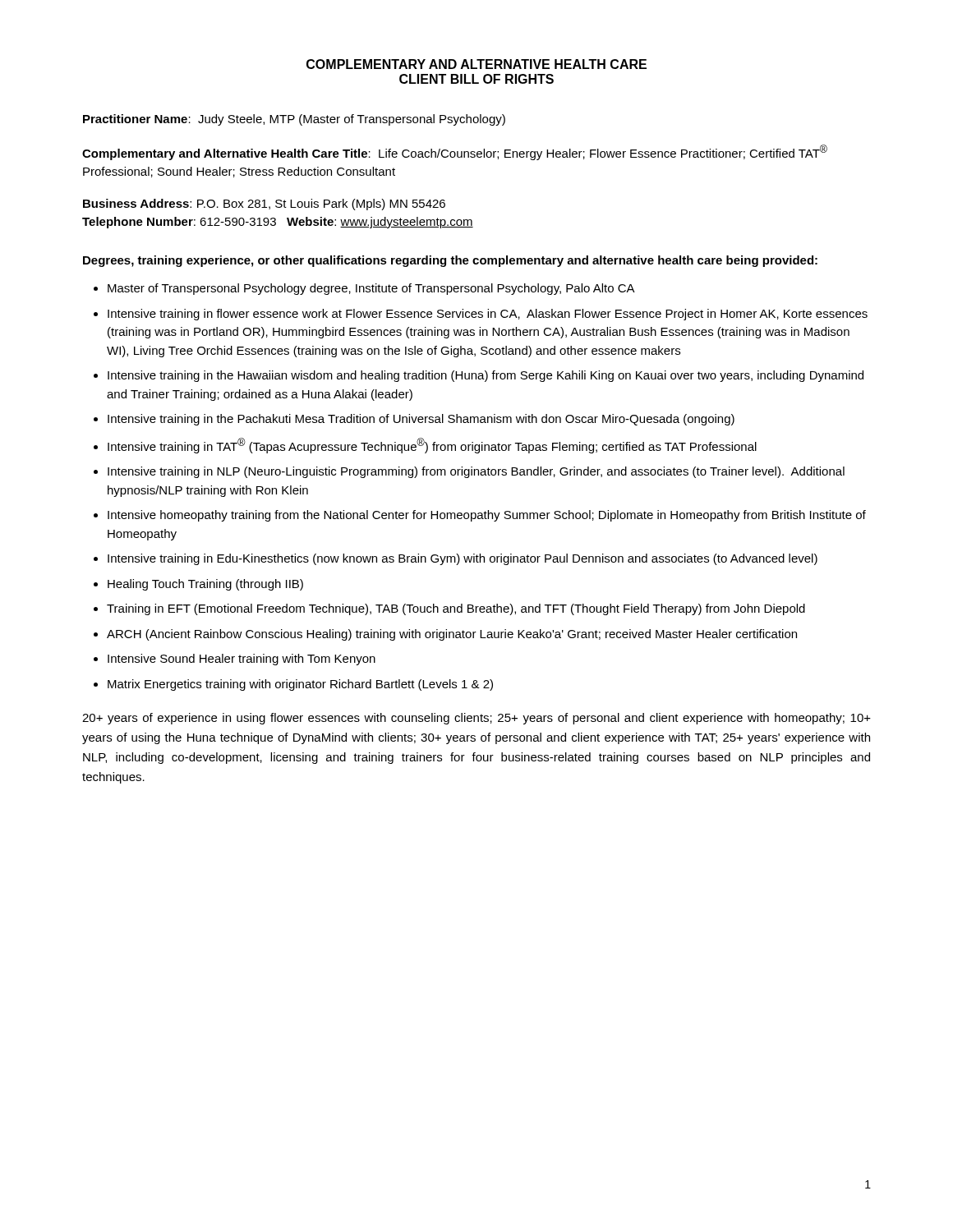Screen dimensions: 1232x953
Task: Click on the text block starting "Matrix Energetics training with"
Action: coord(300,683)
